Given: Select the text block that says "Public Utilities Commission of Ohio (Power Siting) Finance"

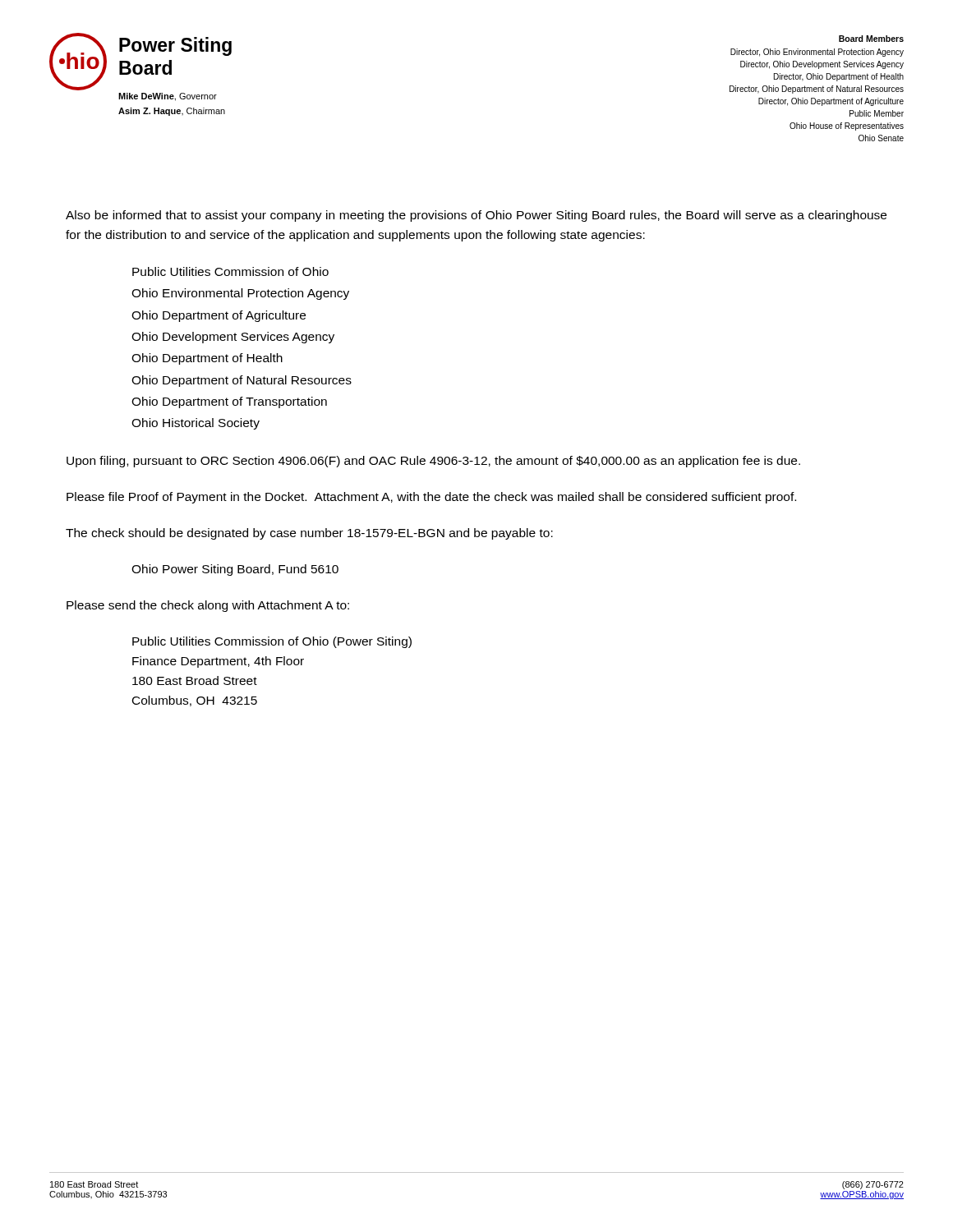Looking at the screenshot, I should pyautogui.click(x=272, y=671).
